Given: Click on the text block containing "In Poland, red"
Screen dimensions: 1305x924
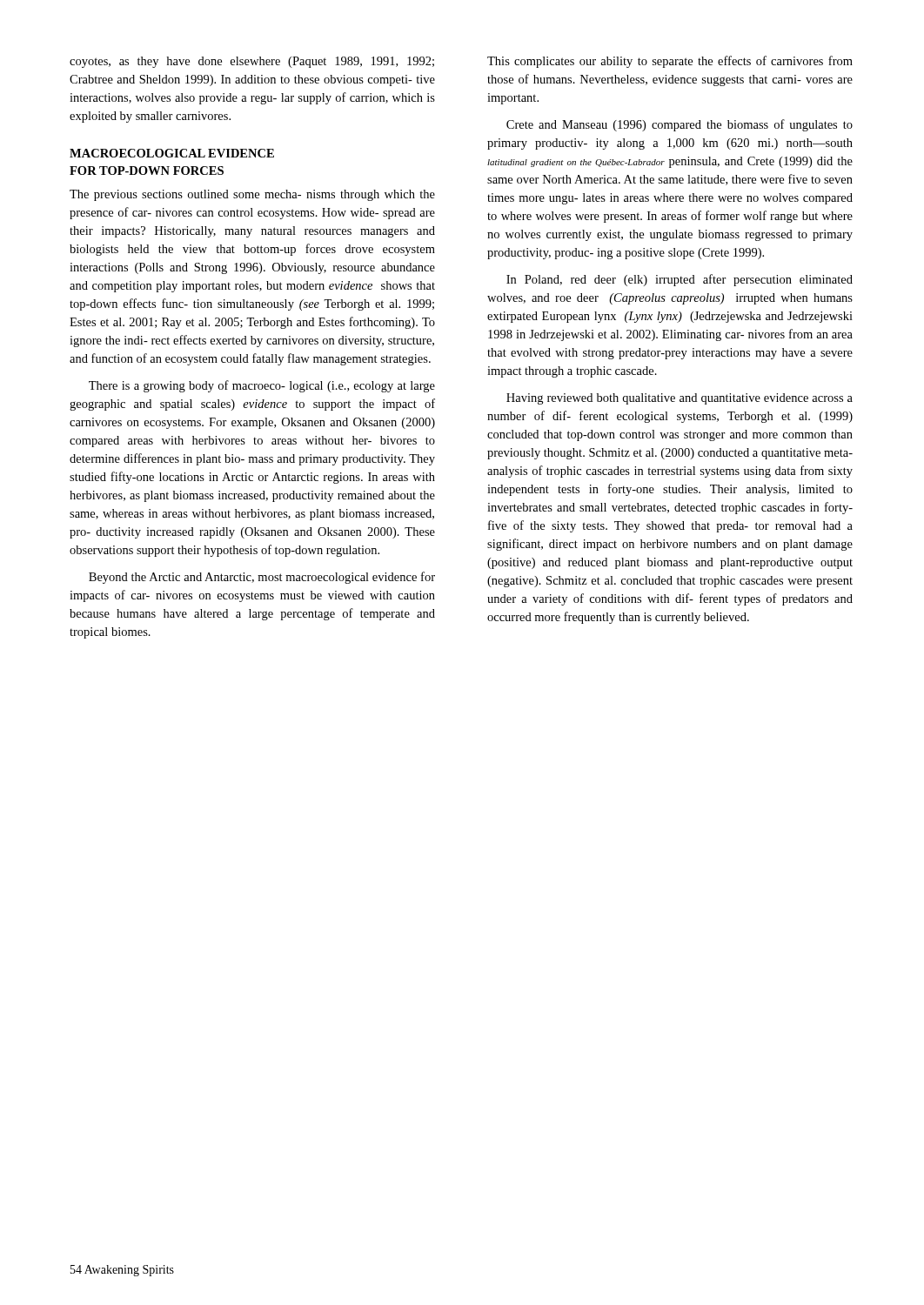Looking at the screenshot, I should click(670, 326).
